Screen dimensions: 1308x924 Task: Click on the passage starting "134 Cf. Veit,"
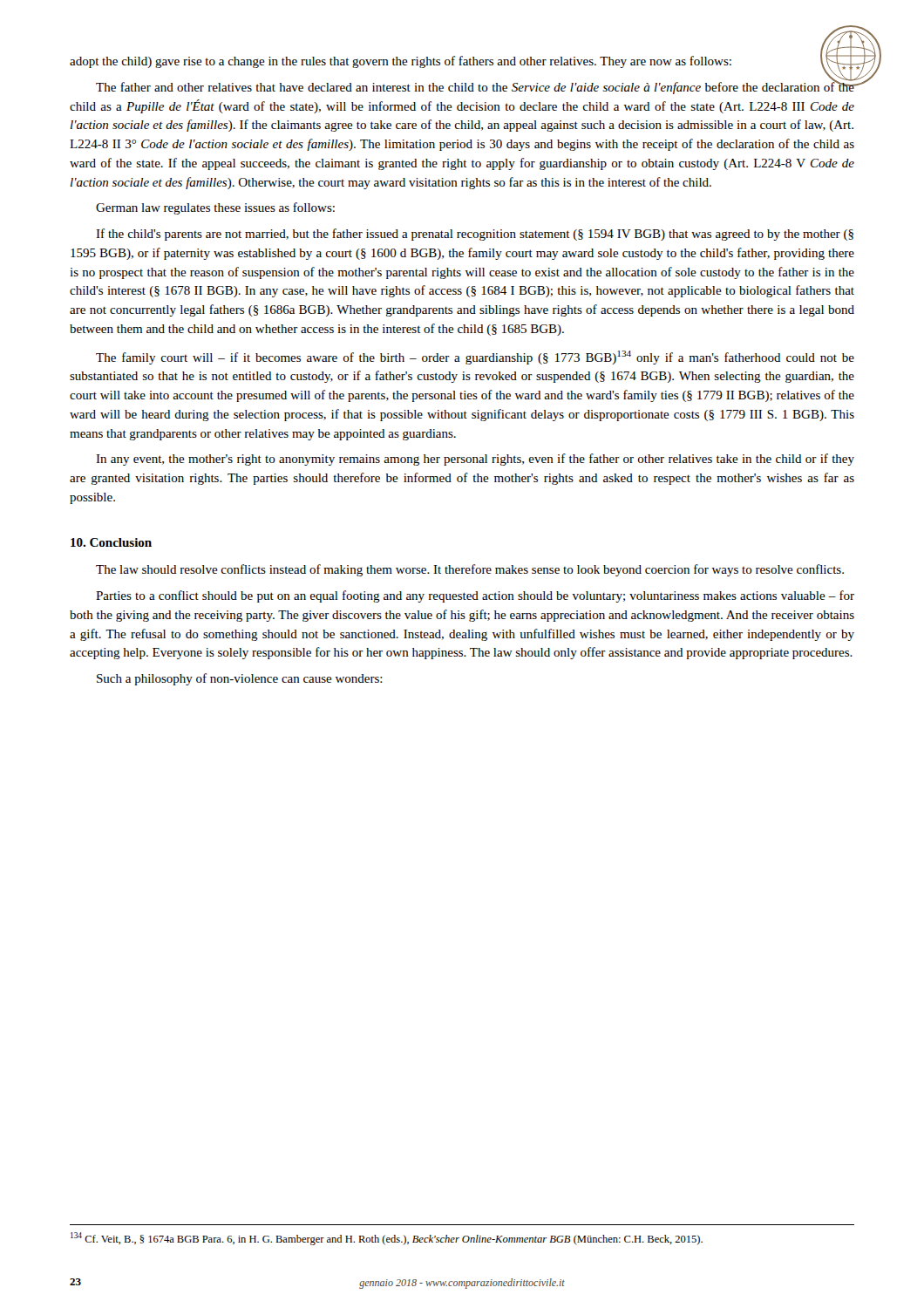[x=462, y=1239]
